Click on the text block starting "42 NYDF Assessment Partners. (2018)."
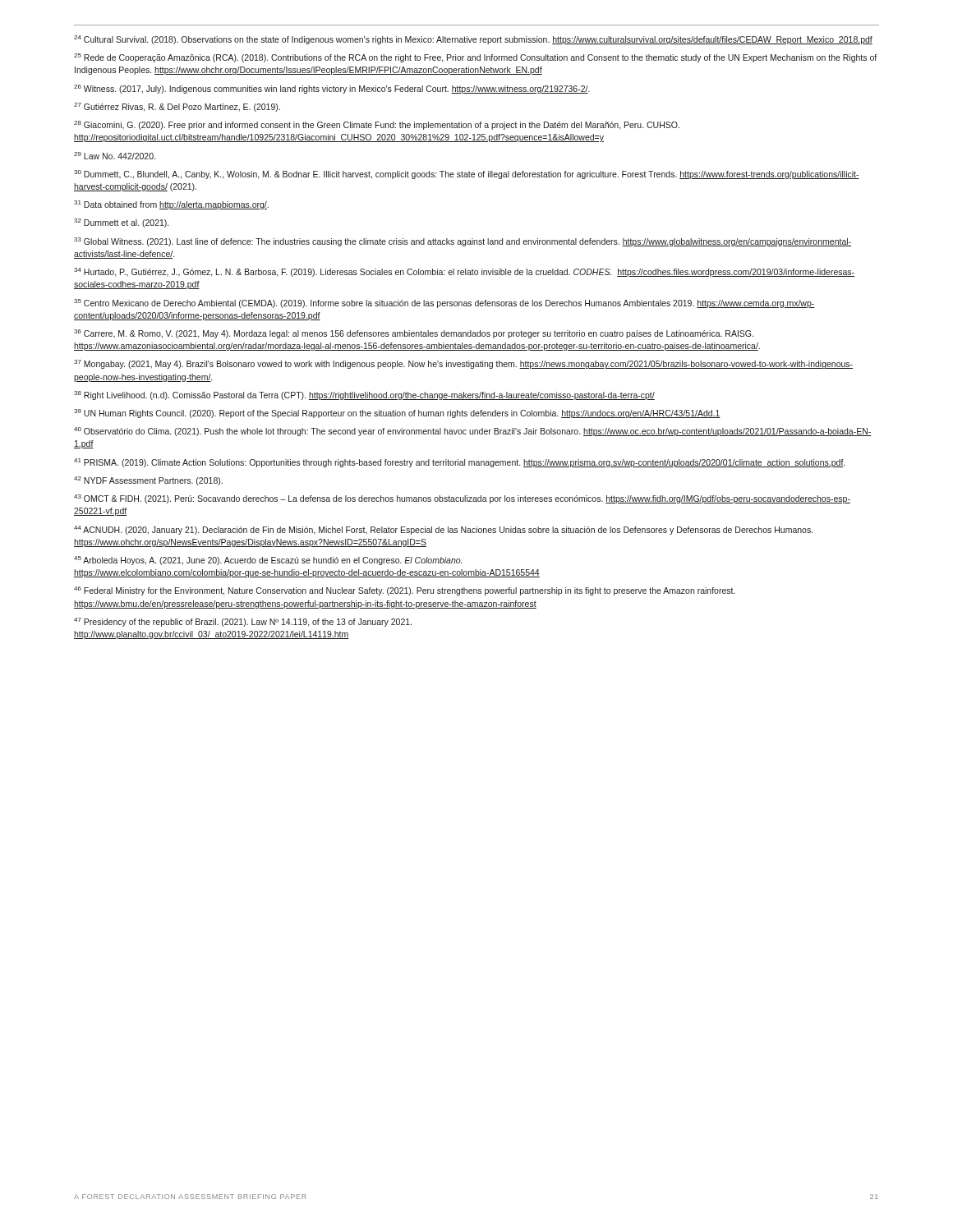This screenshot has width=953, height=1232. coord(149,480)
